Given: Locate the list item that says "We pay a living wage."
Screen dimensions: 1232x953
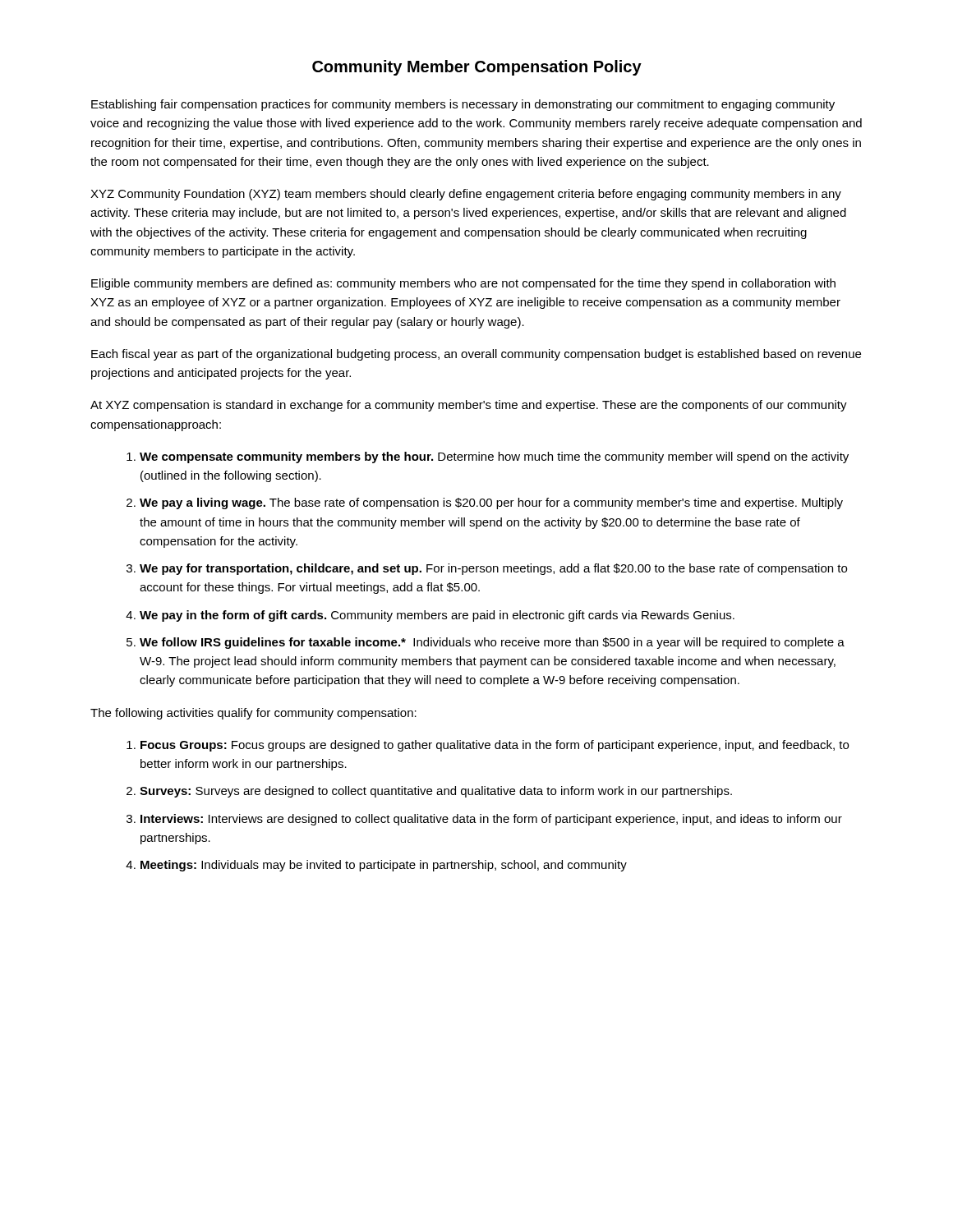Looking at the screenshot, I should click(x=491, y=522).
